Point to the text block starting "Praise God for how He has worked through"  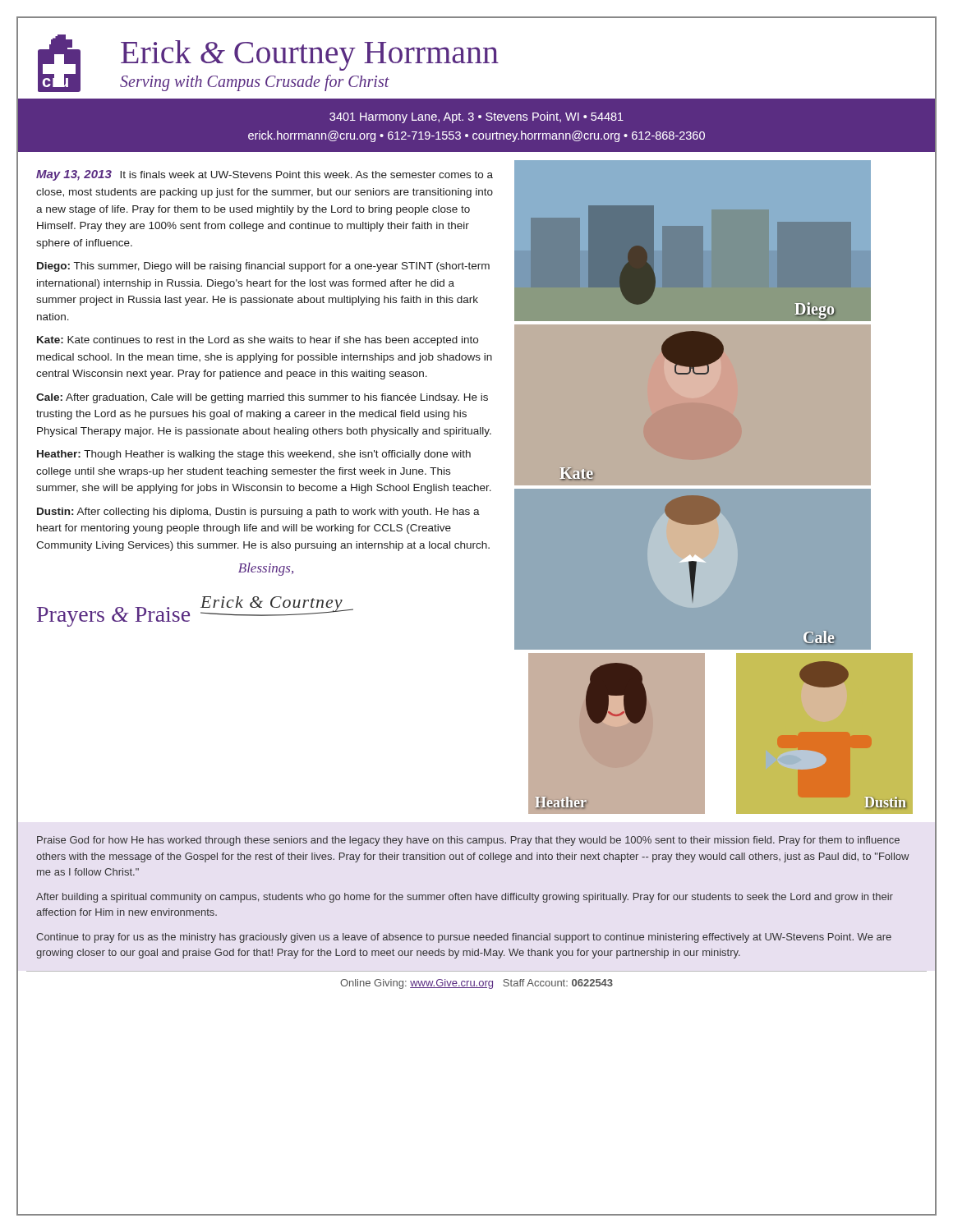tap(478, 897)
